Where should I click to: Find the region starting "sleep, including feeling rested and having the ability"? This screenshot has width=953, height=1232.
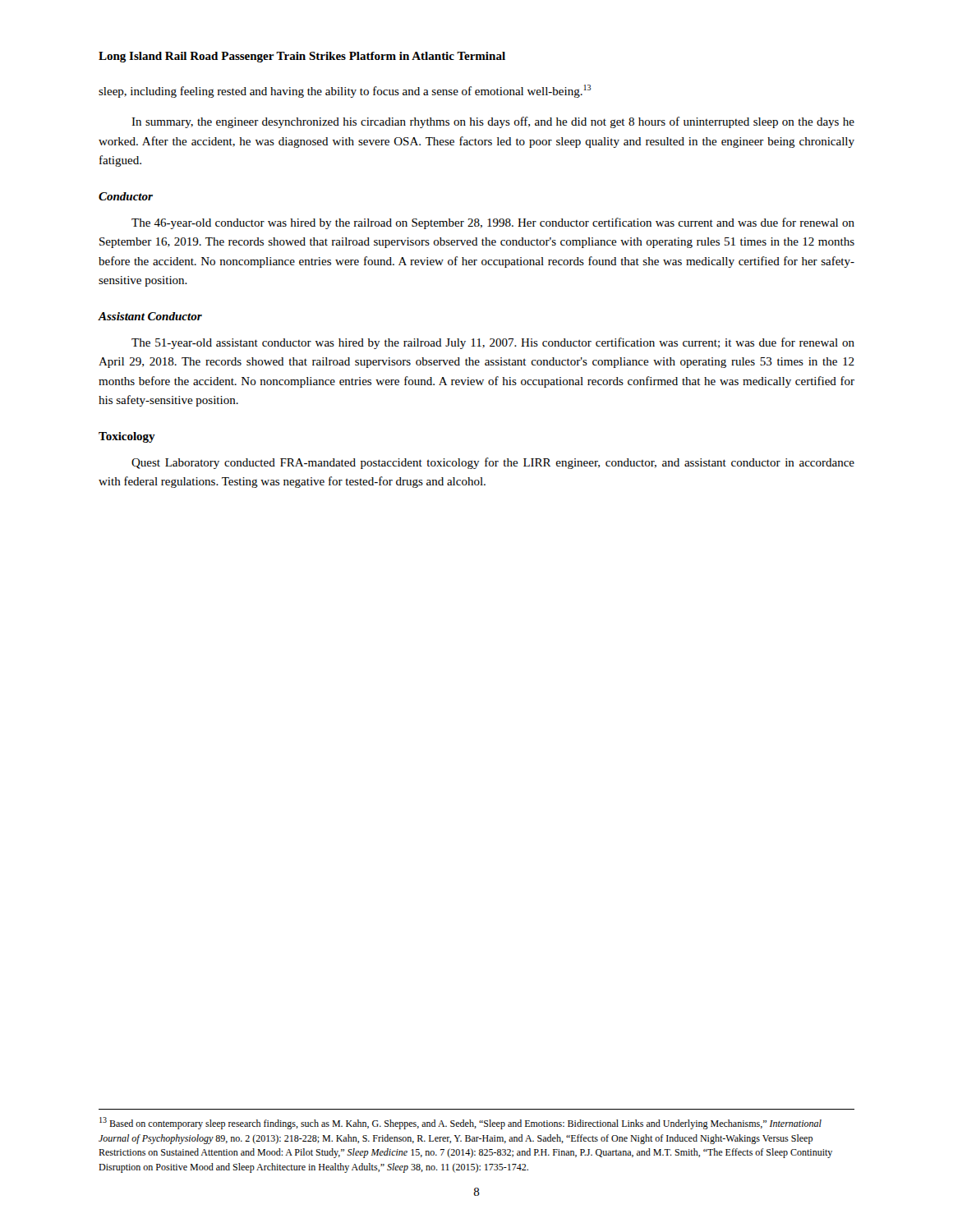click(x=345, y=90)
